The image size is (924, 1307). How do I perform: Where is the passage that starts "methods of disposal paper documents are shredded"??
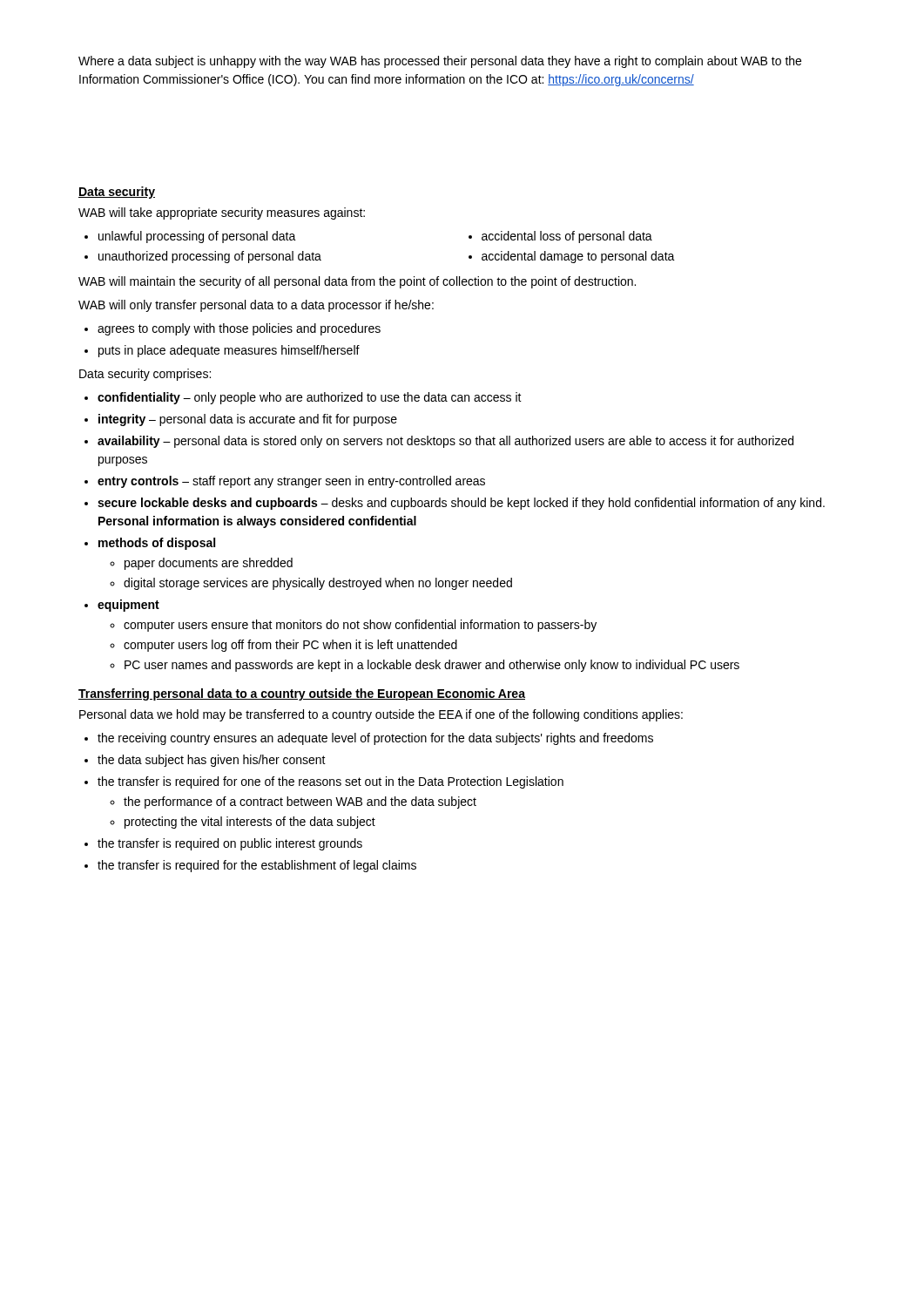(157, 544)
